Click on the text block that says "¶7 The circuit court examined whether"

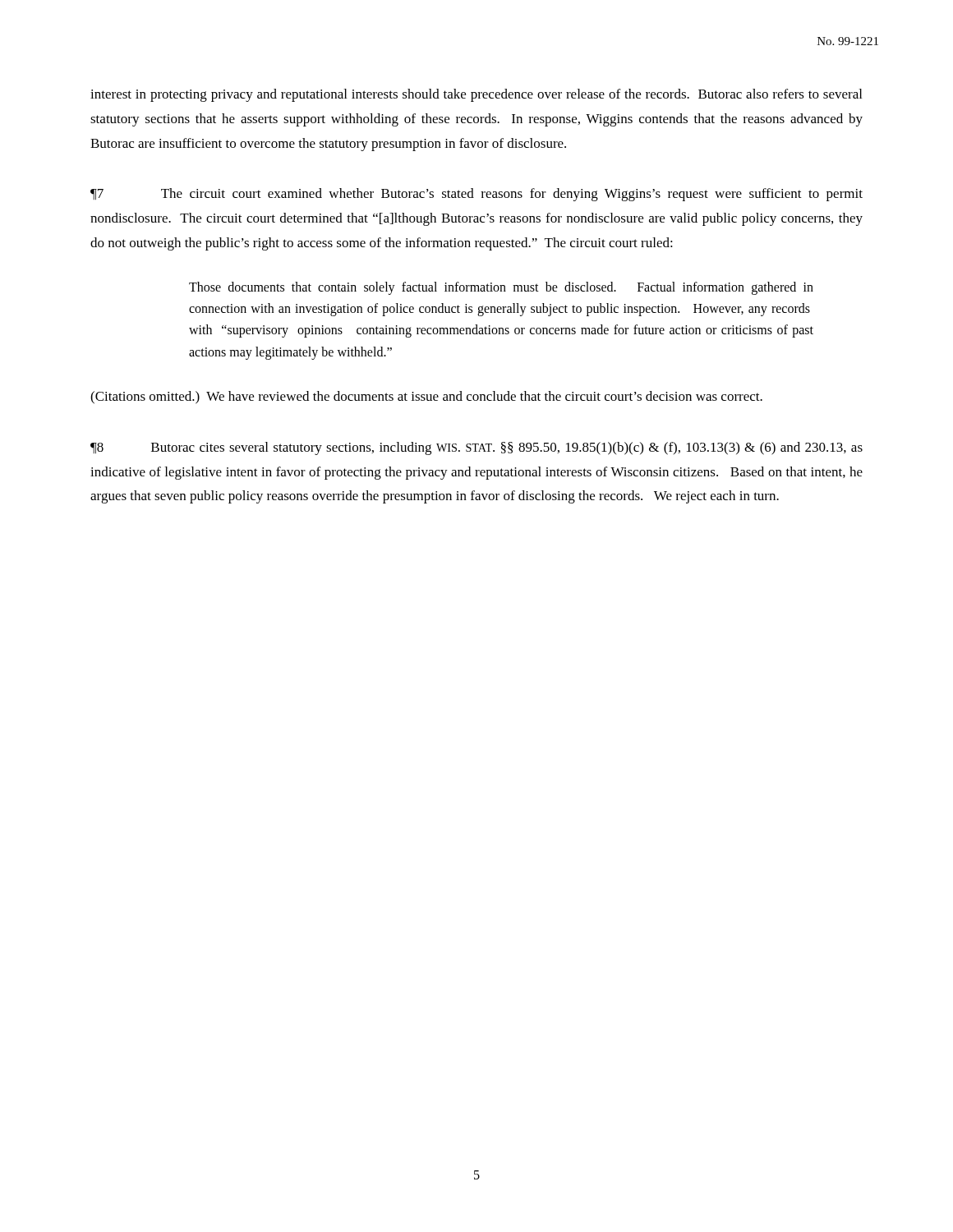[476, 218]
